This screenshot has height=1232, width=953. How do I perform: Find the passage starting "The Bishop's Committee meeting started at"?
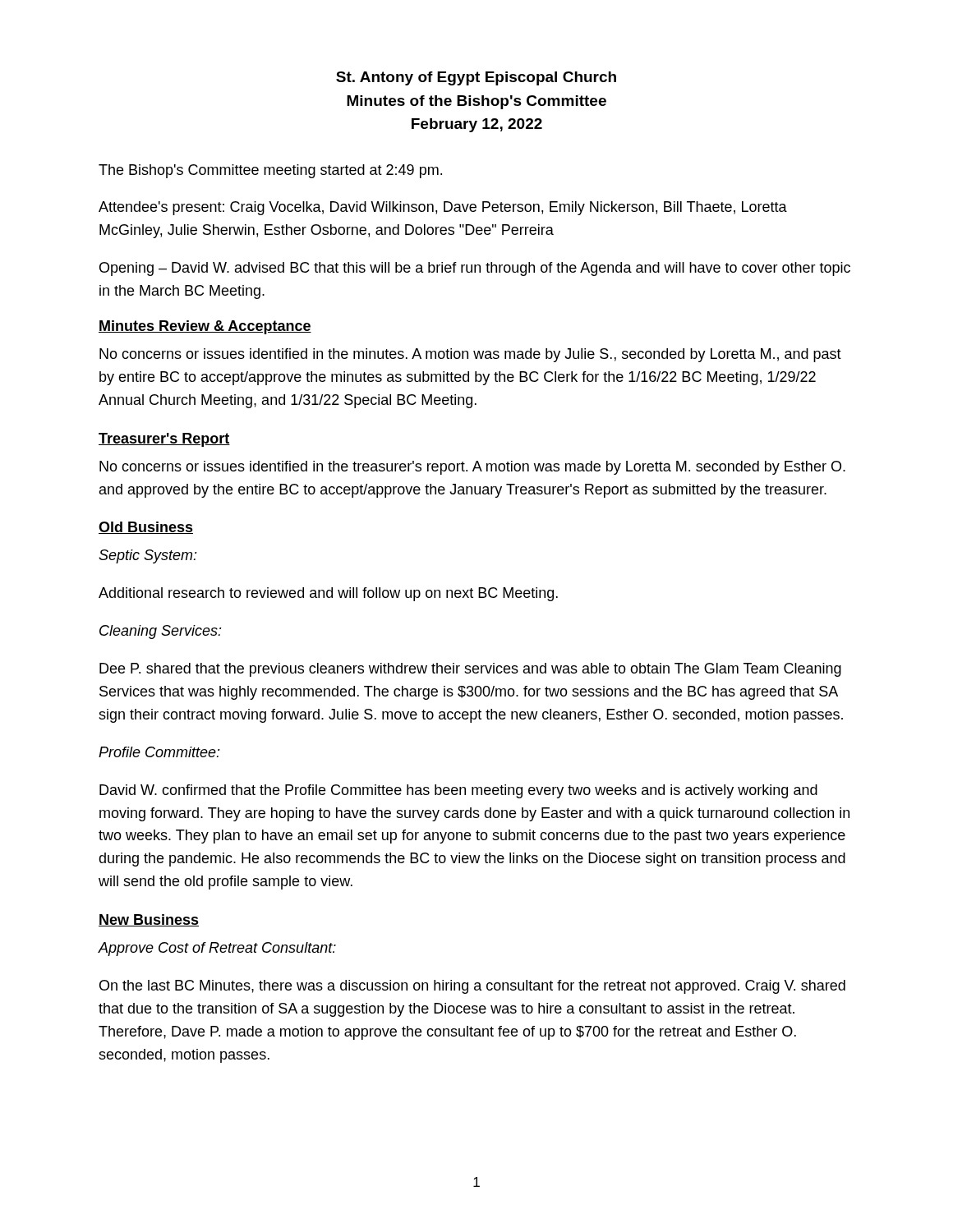click(271, 170)
